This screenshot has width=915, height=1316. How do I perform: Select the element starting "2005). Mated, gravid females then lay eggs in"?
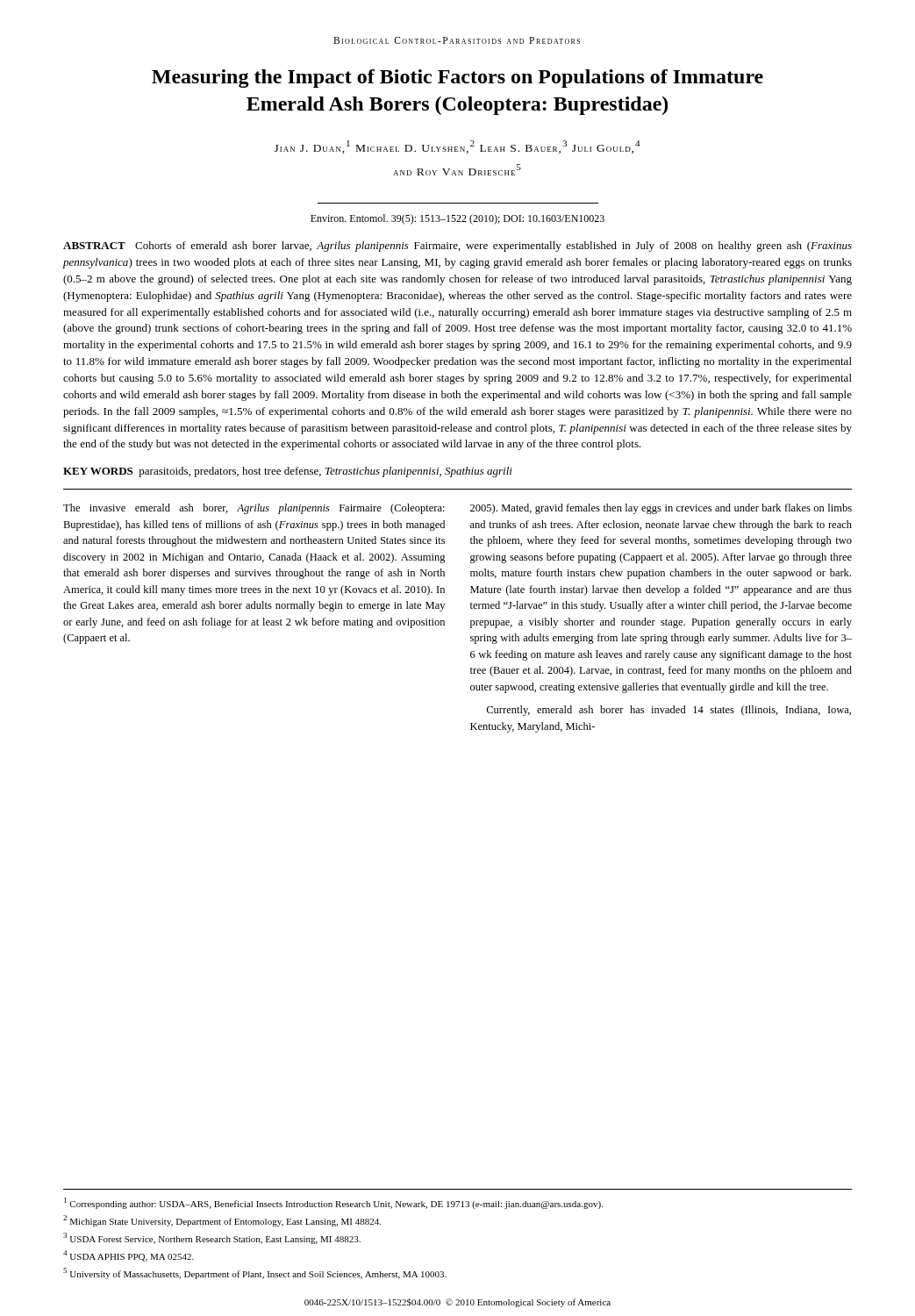click(x=661, y=617)
